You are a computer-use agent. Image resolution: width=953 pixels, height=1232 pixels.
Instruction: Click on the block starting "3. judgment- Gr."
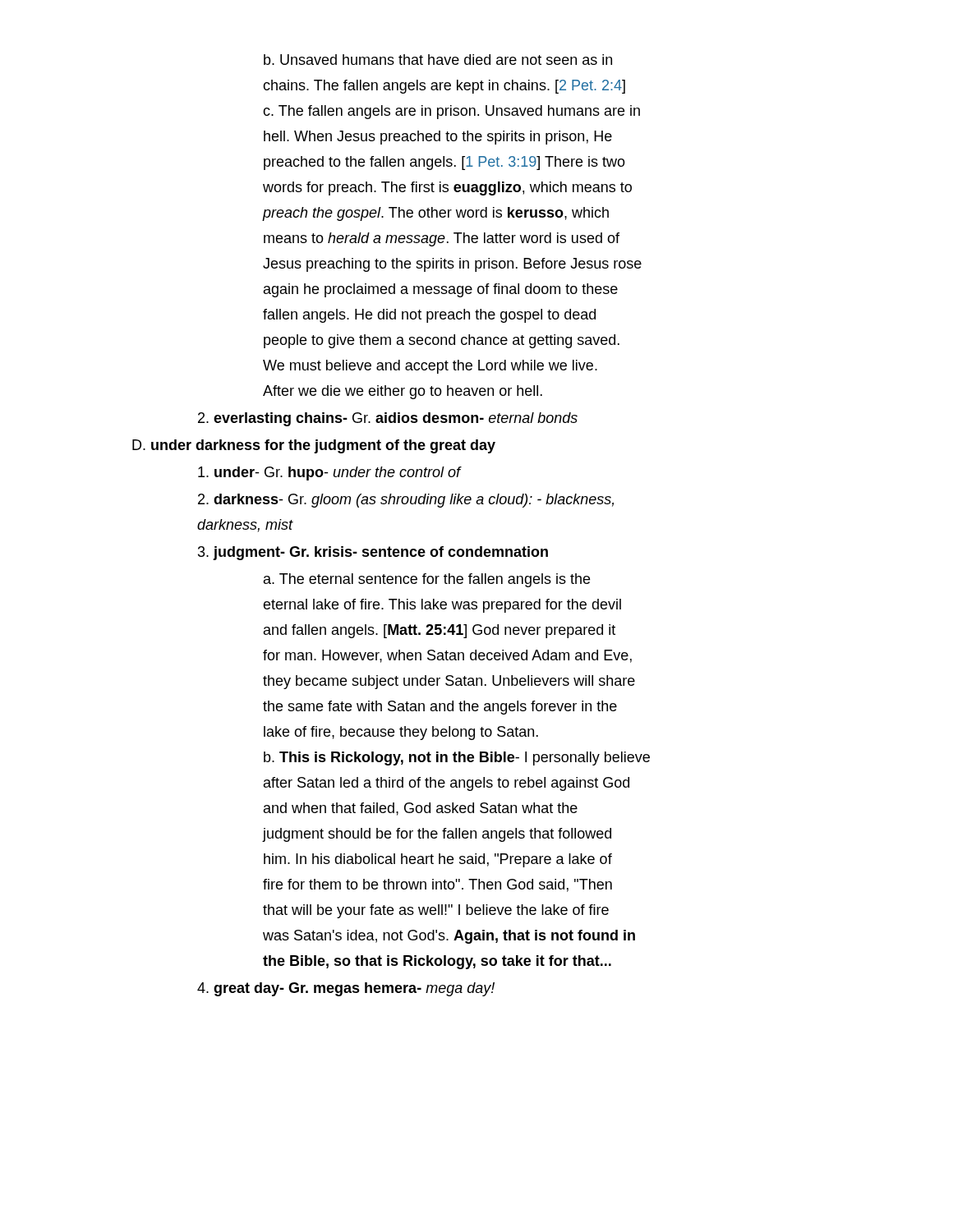pos(542,552)
